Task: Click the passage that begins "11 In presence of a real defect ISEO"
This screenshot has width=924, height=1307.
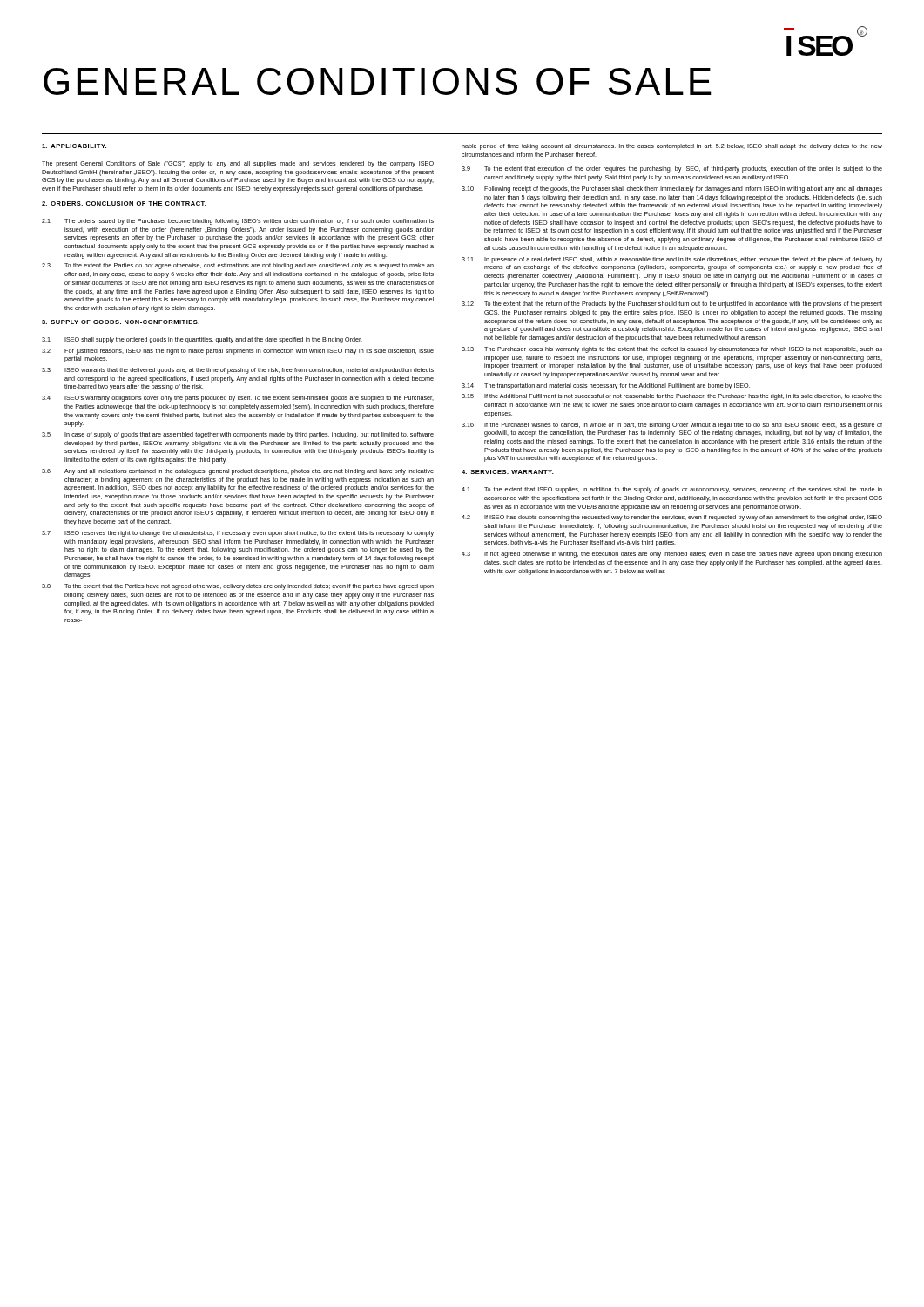Action: [x=672, y=276]
